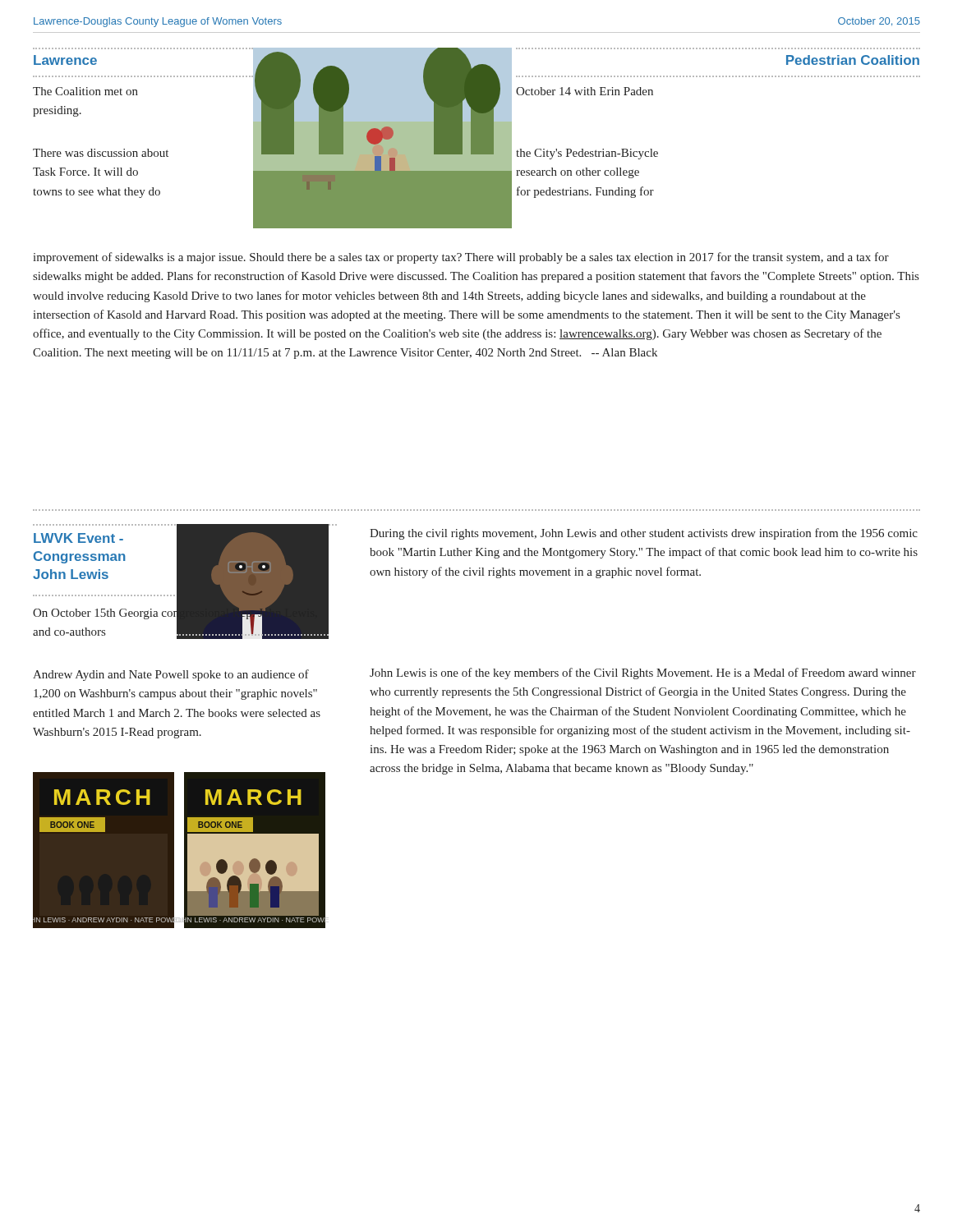Point to the text starting "During the civil rights movement, John"
Viewport: 953px width, 1232px height.
coord(644,552)
